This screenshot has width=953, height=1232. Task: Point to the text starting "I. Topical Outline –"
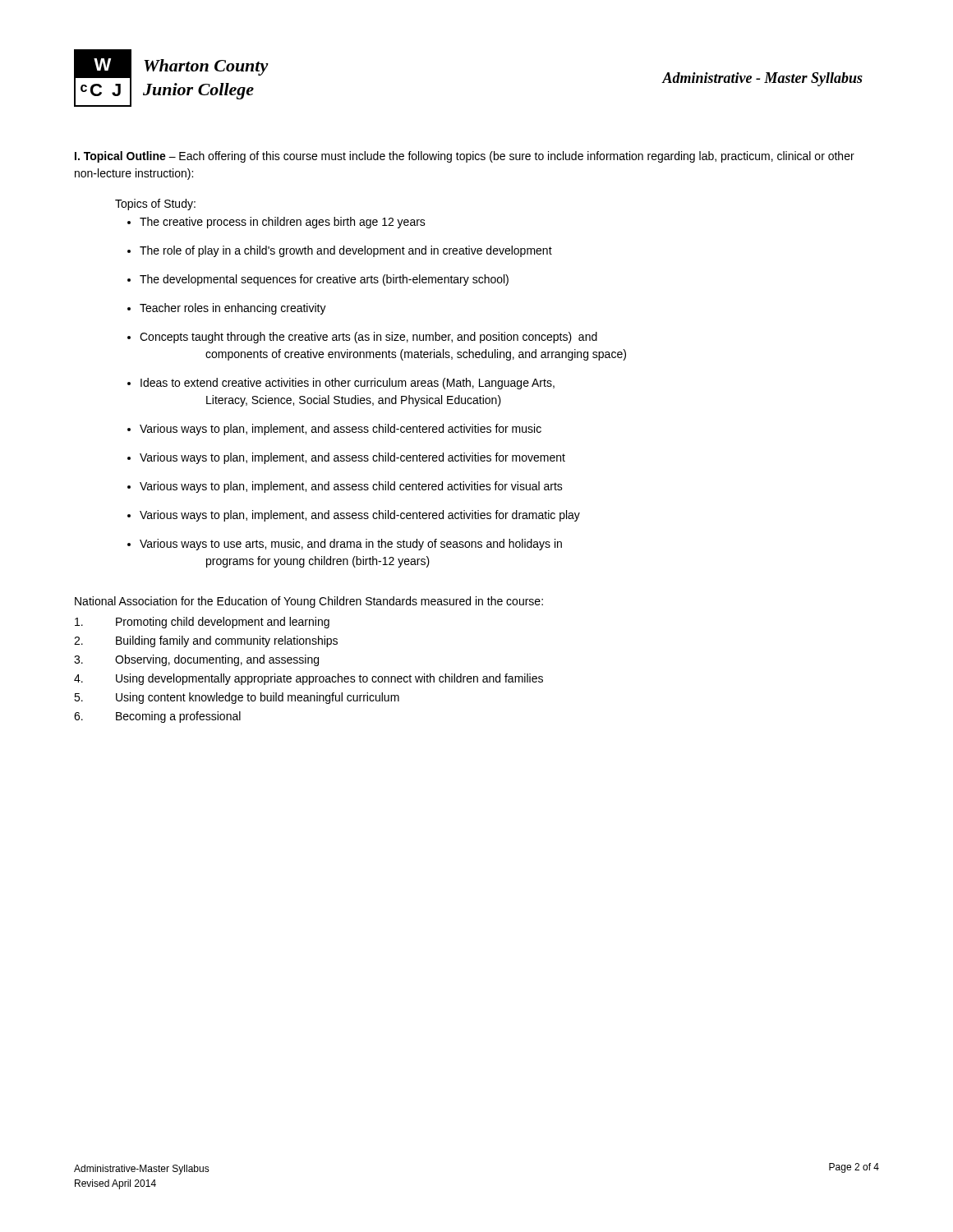coord(464,165)
